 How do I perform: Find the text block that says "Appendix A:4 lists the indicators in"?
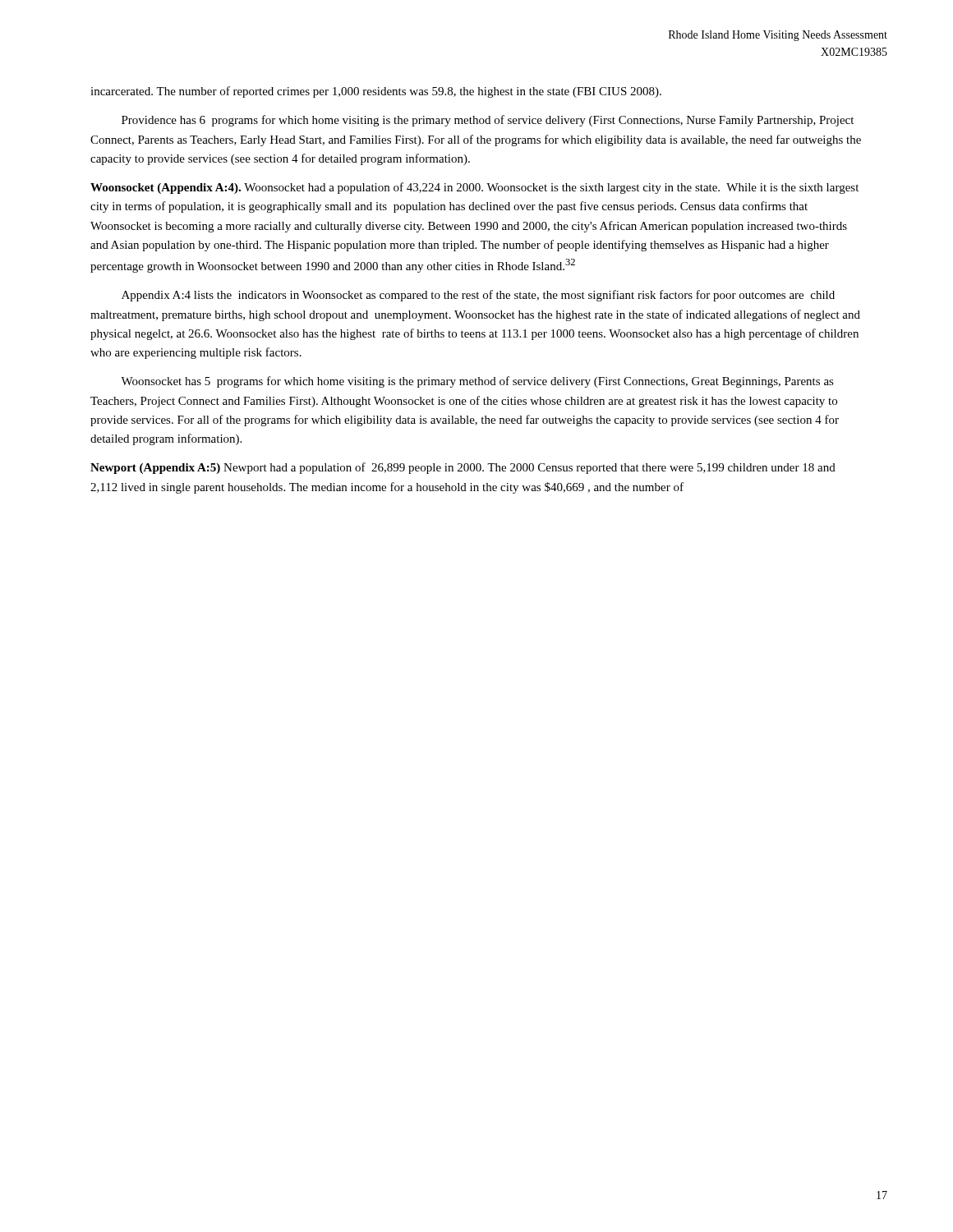[475, 324]
